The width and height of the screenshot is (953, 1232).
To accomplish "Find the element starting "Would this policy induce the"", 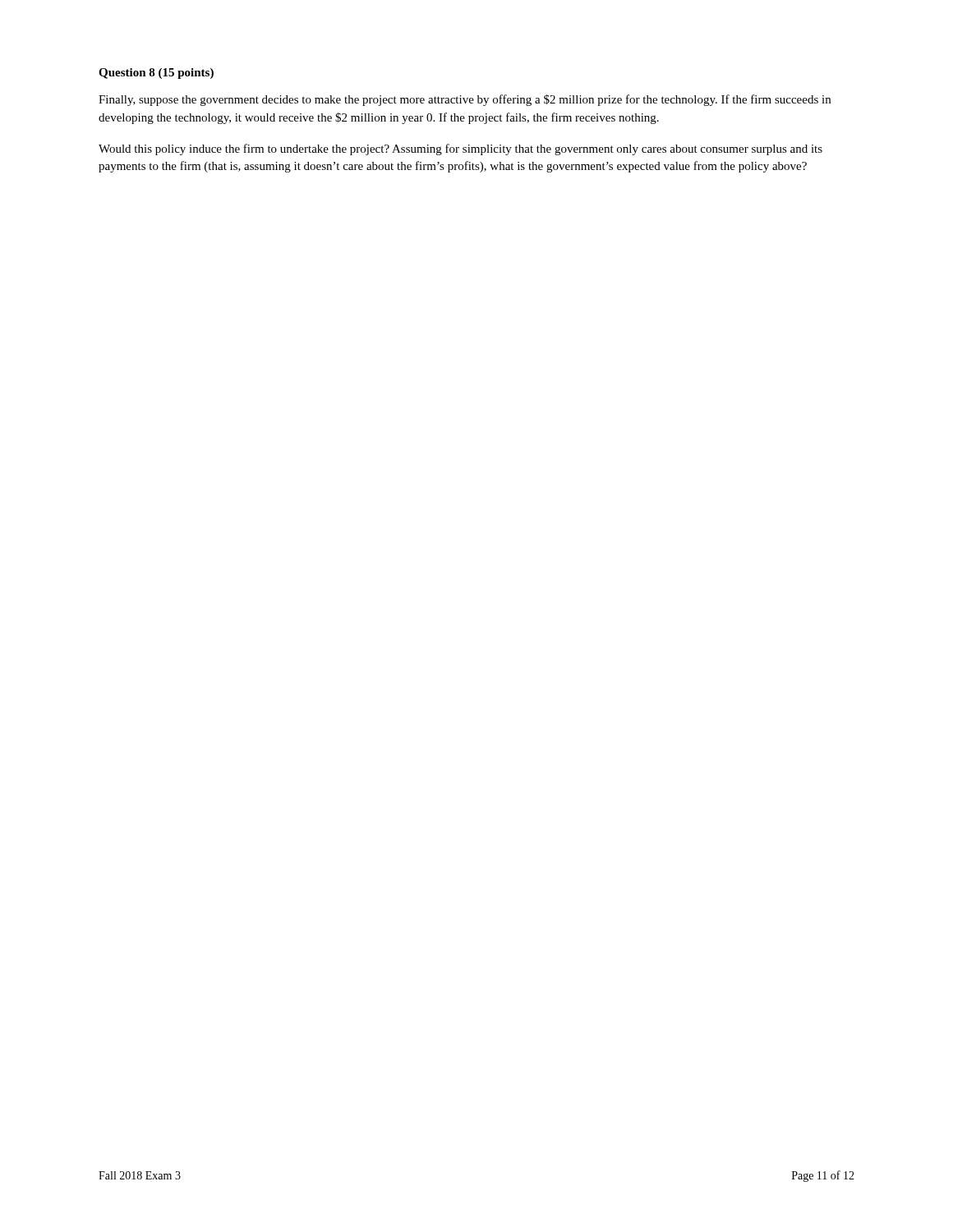I will tap(460, 157).
